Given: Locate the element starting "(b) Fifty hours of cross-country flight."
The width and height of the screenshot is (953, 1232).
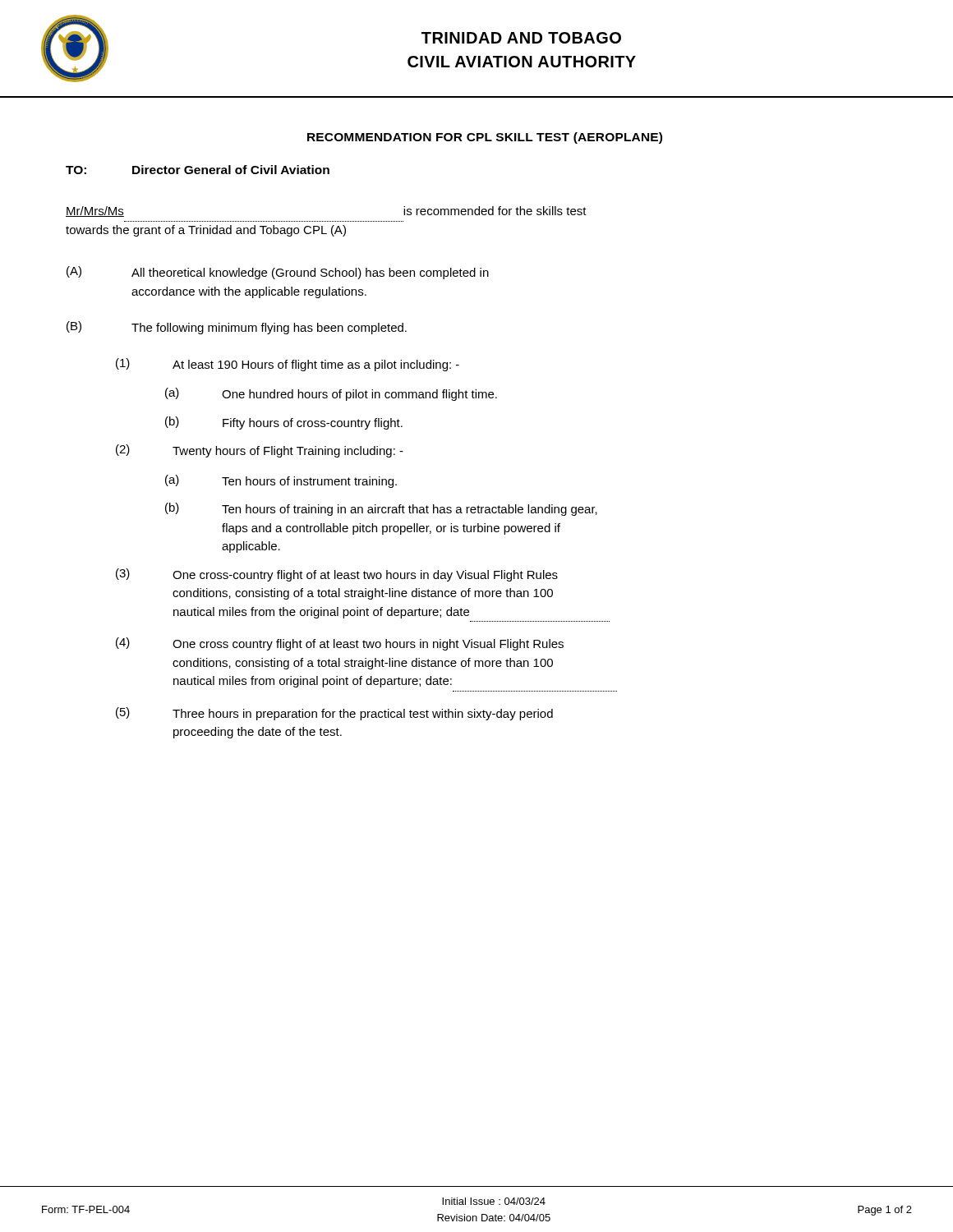Looking at the screenshot, I should coord(284,423).
